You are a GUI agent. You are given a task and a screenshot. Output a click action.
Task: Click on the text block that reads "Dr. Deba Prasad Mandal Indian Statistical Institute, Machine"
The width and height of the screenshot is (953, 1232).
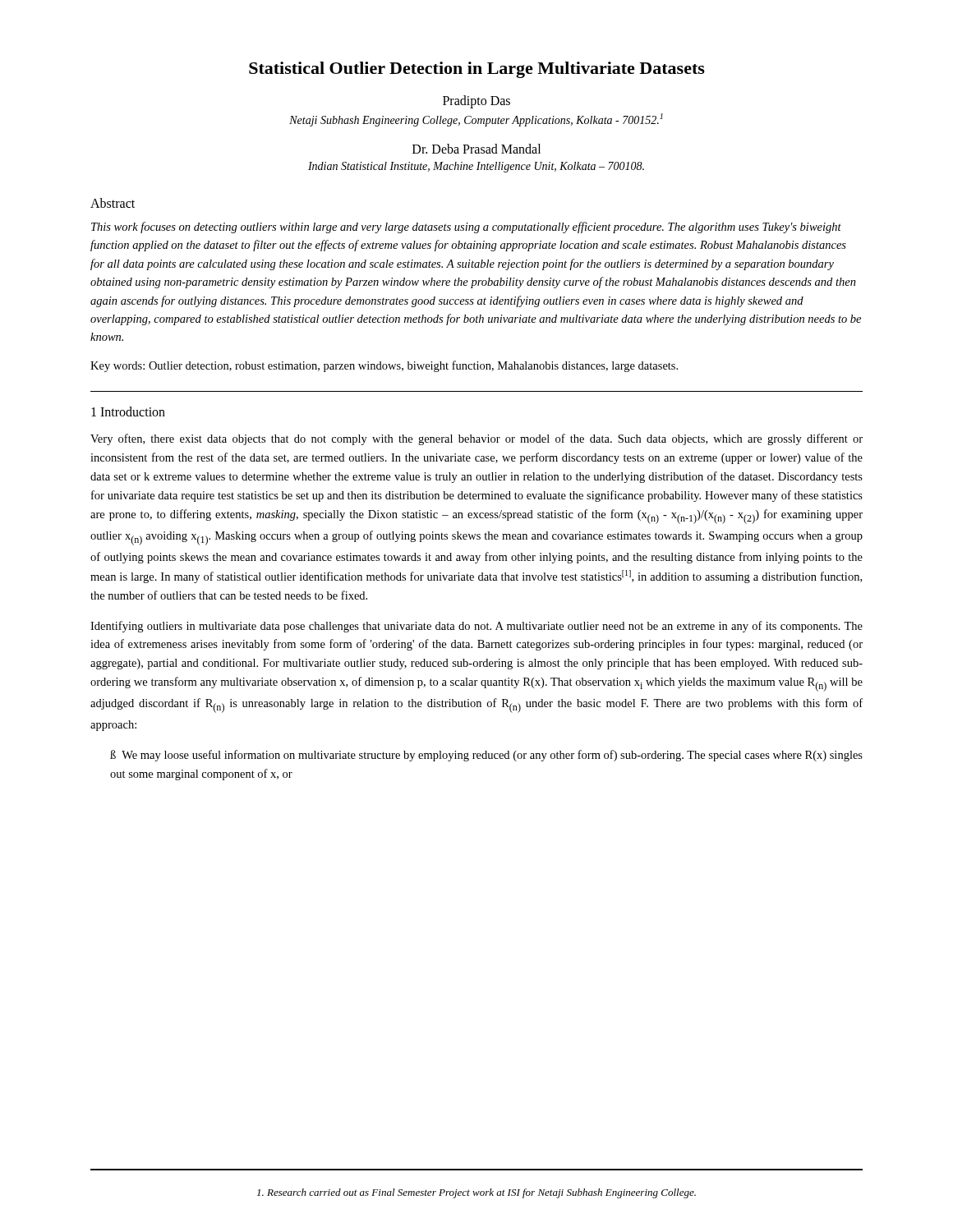coord(476,157)
